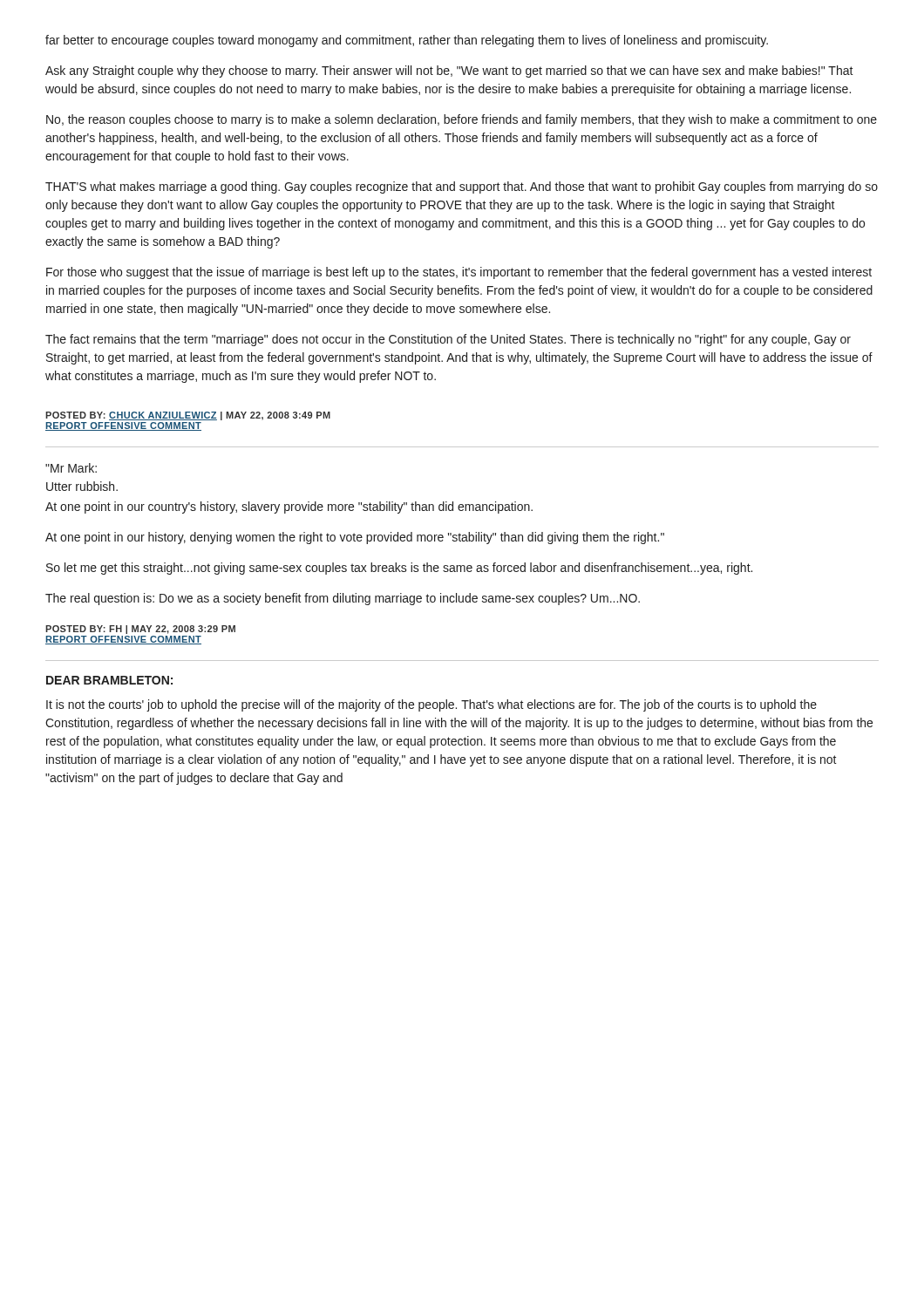Screen dimensions: 1308x924
Task: Locate the block of text that opens with "The fact remains that the"
Action: pyautogui.click(x=459, y=358)
